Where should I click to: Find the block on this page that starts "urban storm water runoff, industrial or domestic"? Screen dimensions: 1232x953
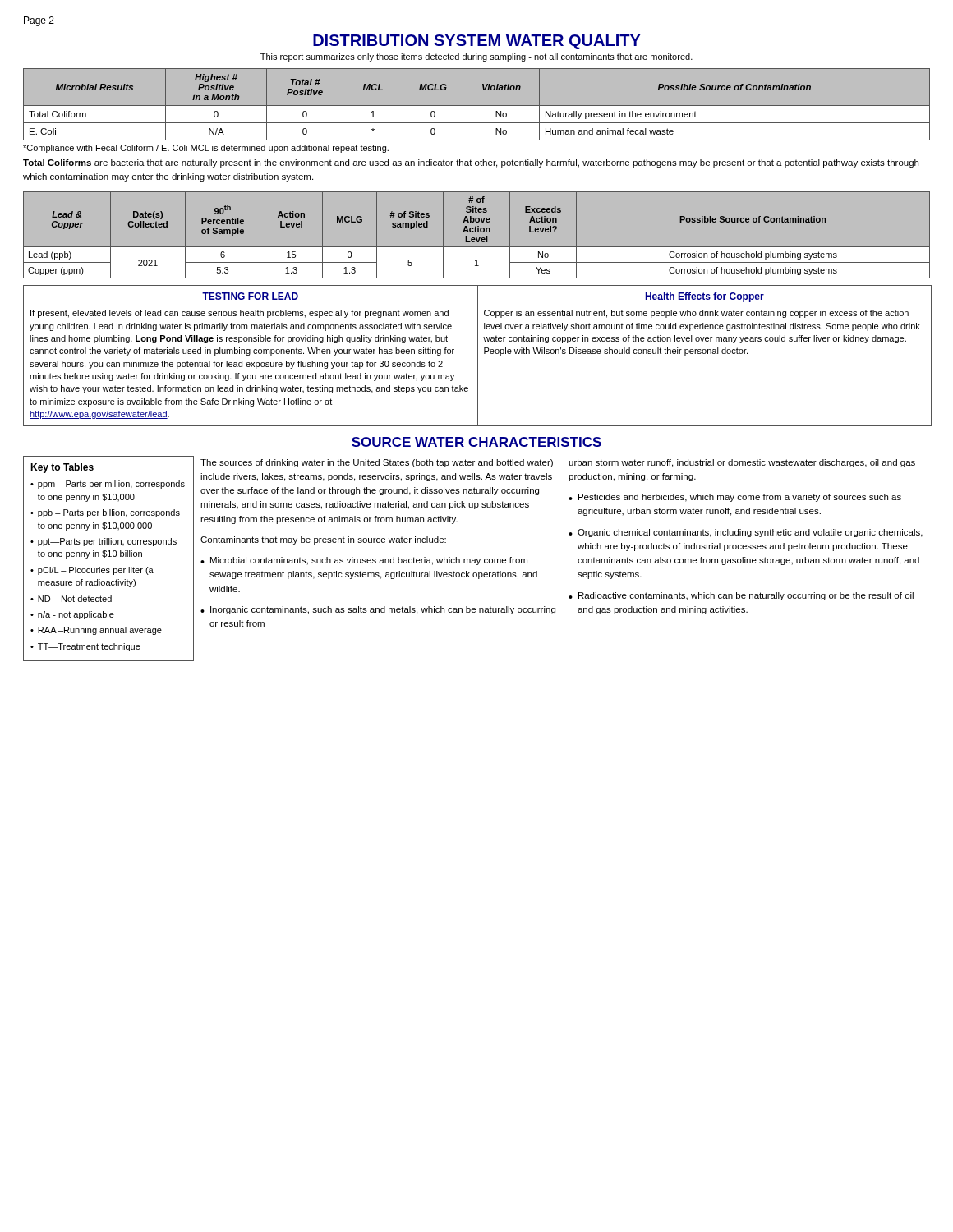coord(742,469)
